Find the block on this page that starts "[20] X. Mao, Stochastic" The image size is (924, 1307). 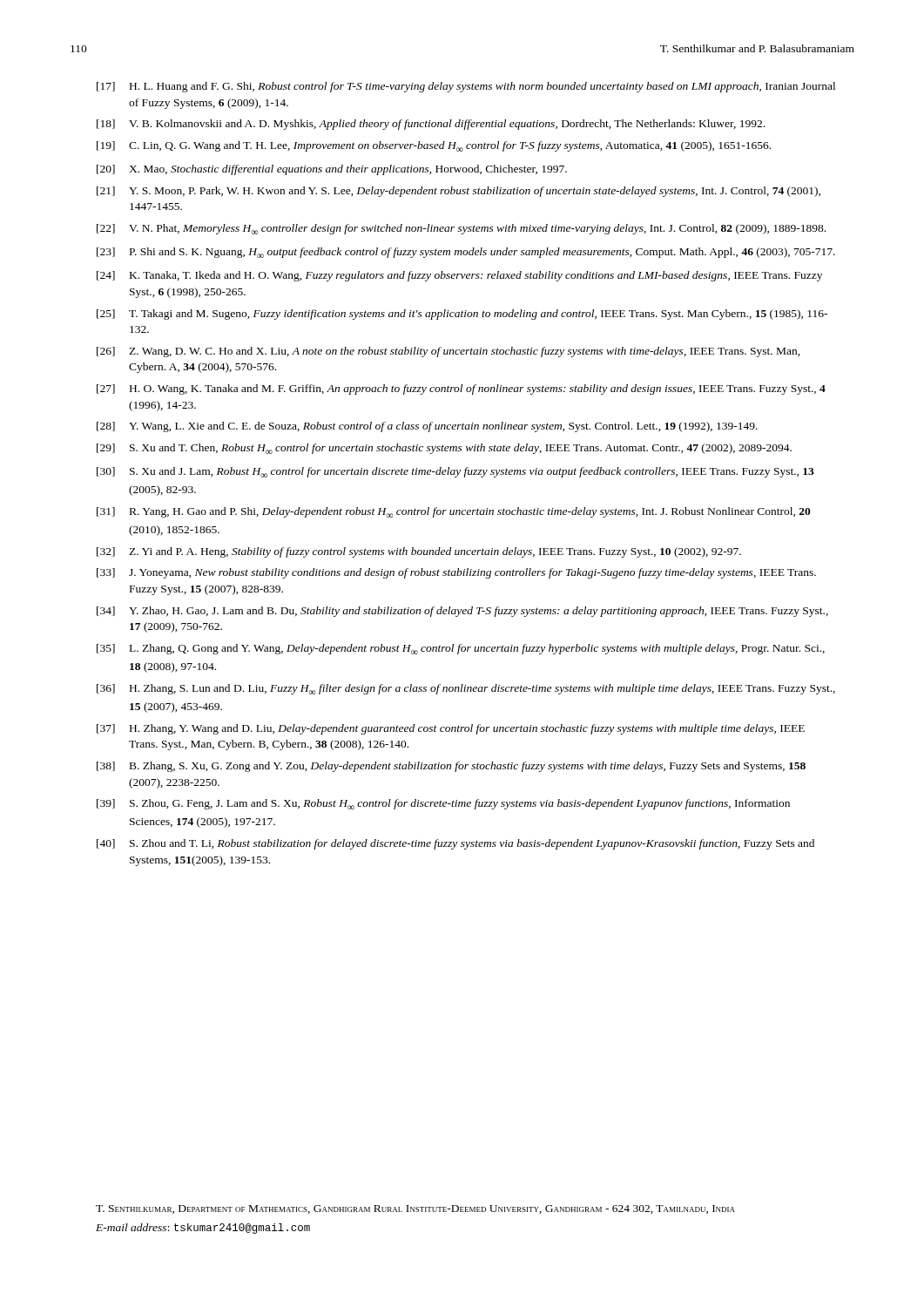[x=466, y=169]
